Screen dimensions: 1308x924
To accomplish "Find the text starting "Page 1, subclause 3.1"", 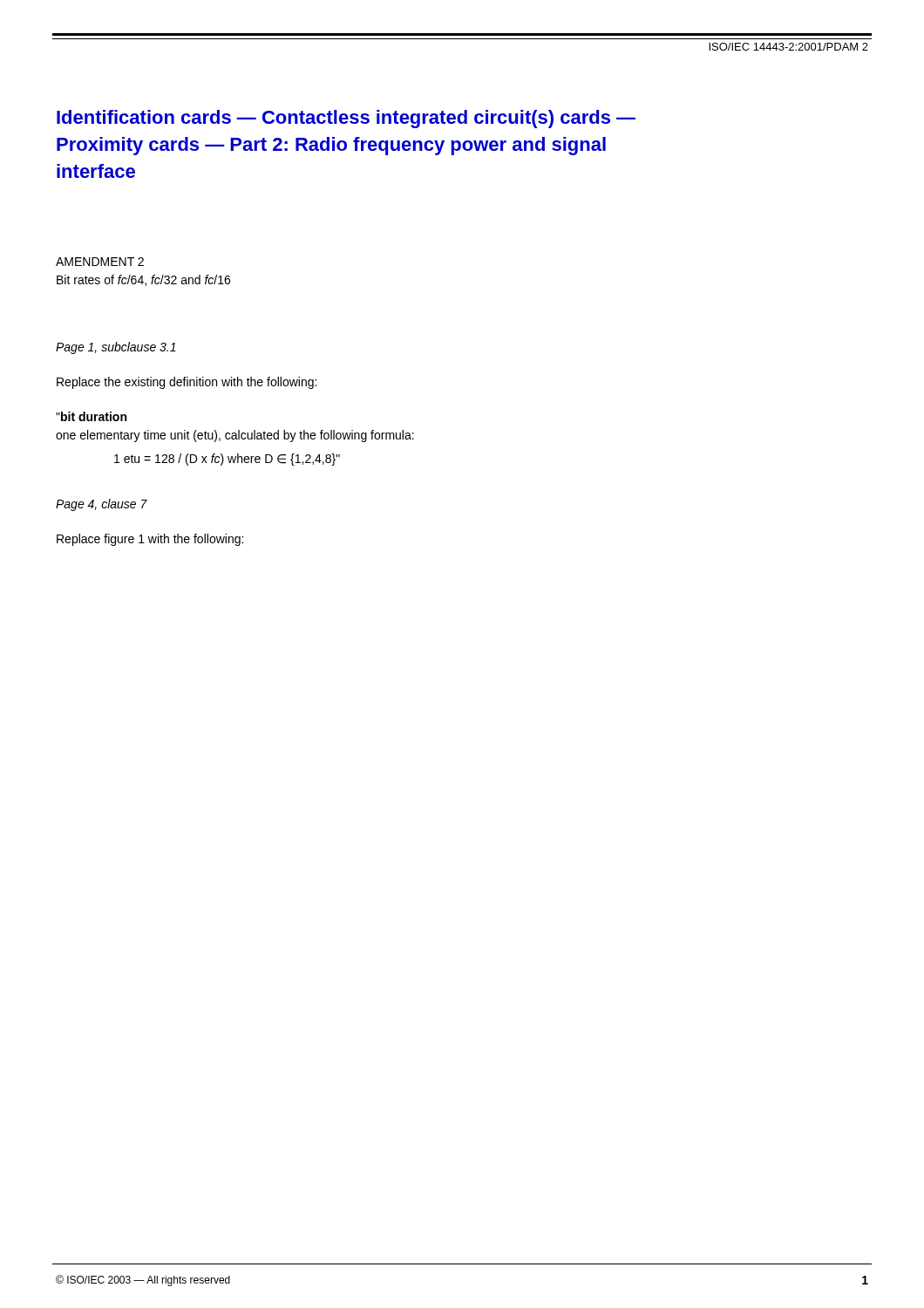I will pyautogui.click(x=116, y=347).
